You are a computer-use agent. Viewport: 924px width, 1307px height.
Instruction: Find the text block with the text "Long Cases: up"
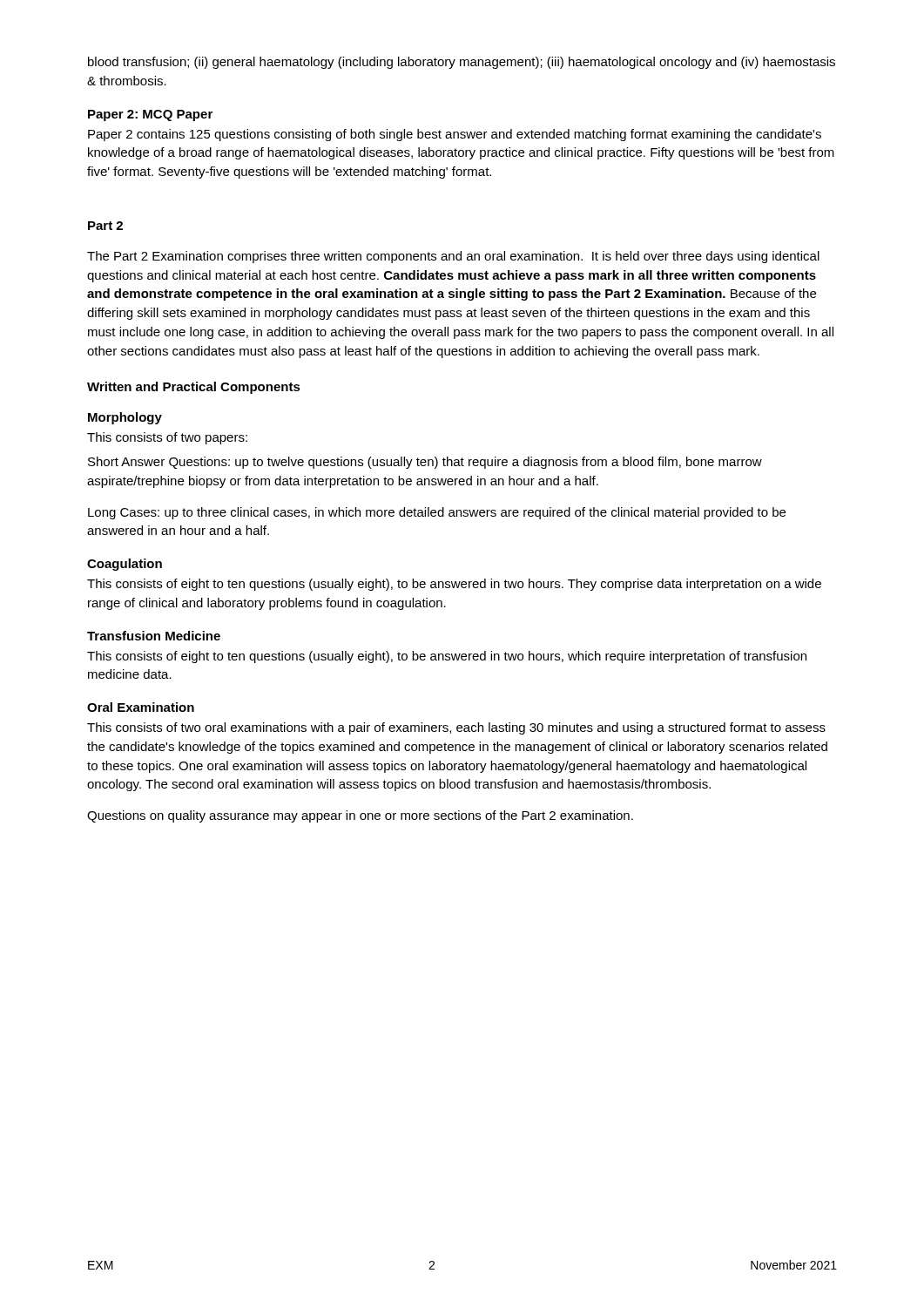tap(437, 521)
